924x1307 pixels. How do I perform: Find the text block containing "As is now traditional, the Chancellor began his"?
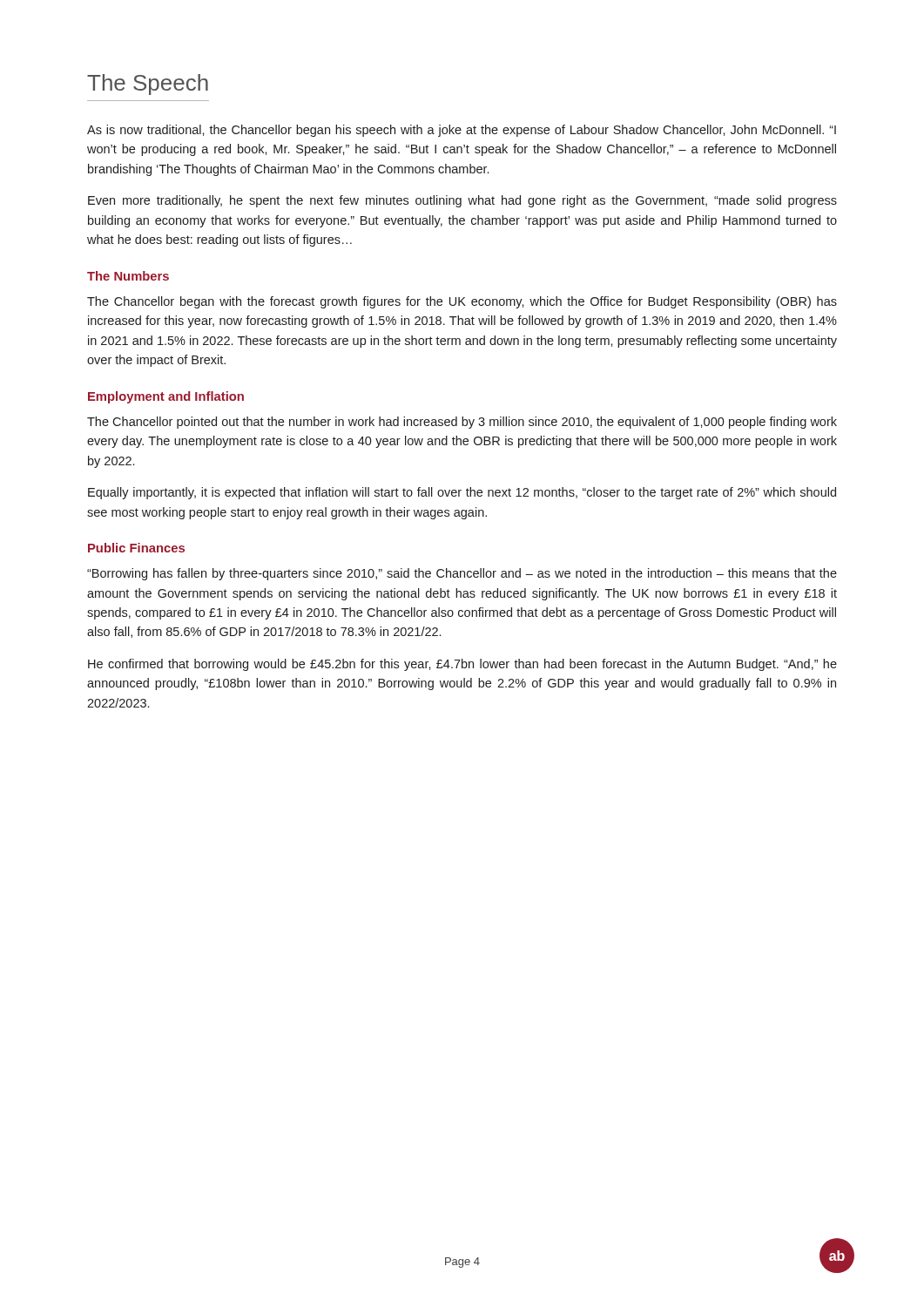coord(462,149)
